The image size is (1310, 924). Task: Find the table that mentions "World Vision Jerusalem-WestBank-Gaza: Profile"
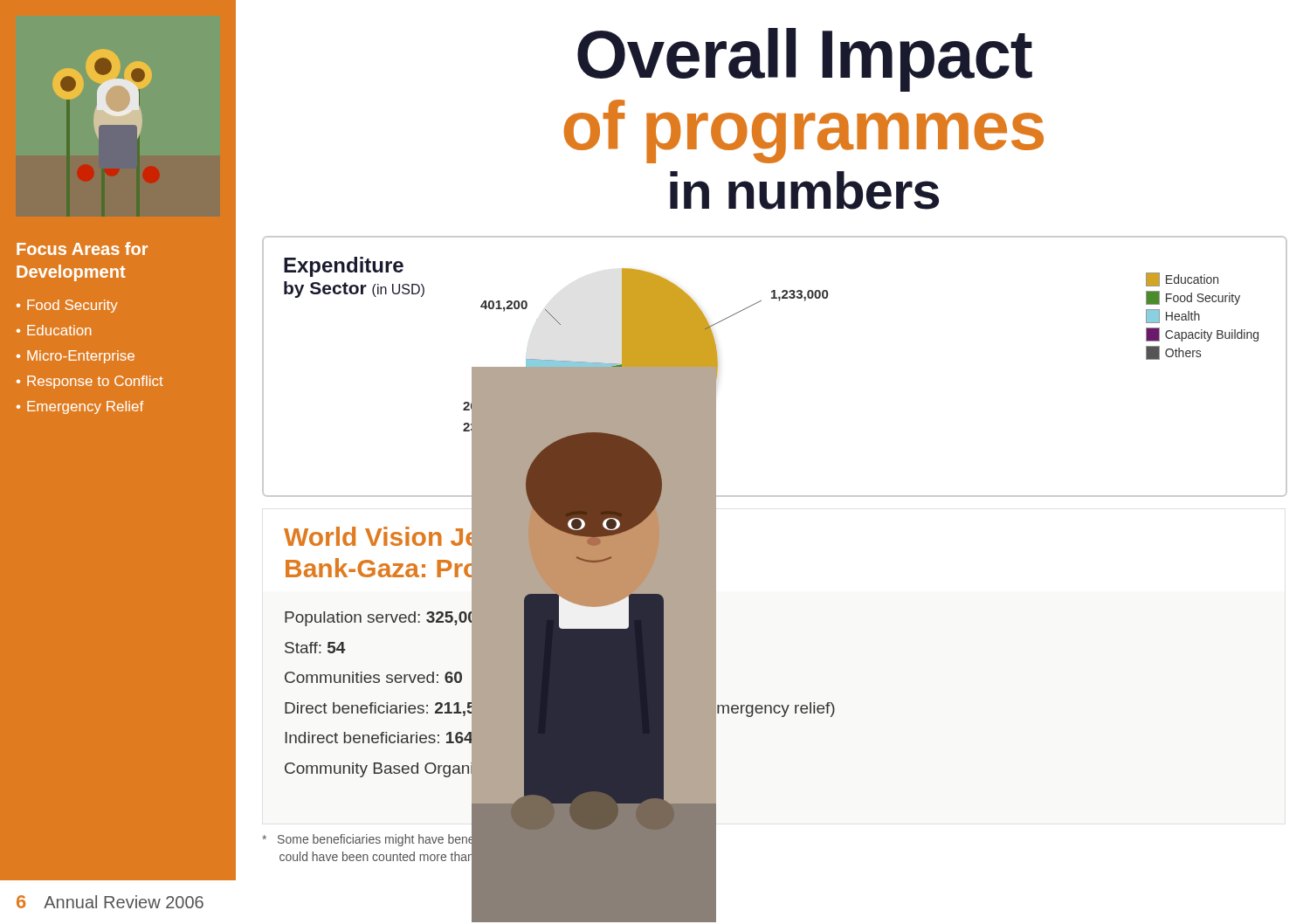774,666
